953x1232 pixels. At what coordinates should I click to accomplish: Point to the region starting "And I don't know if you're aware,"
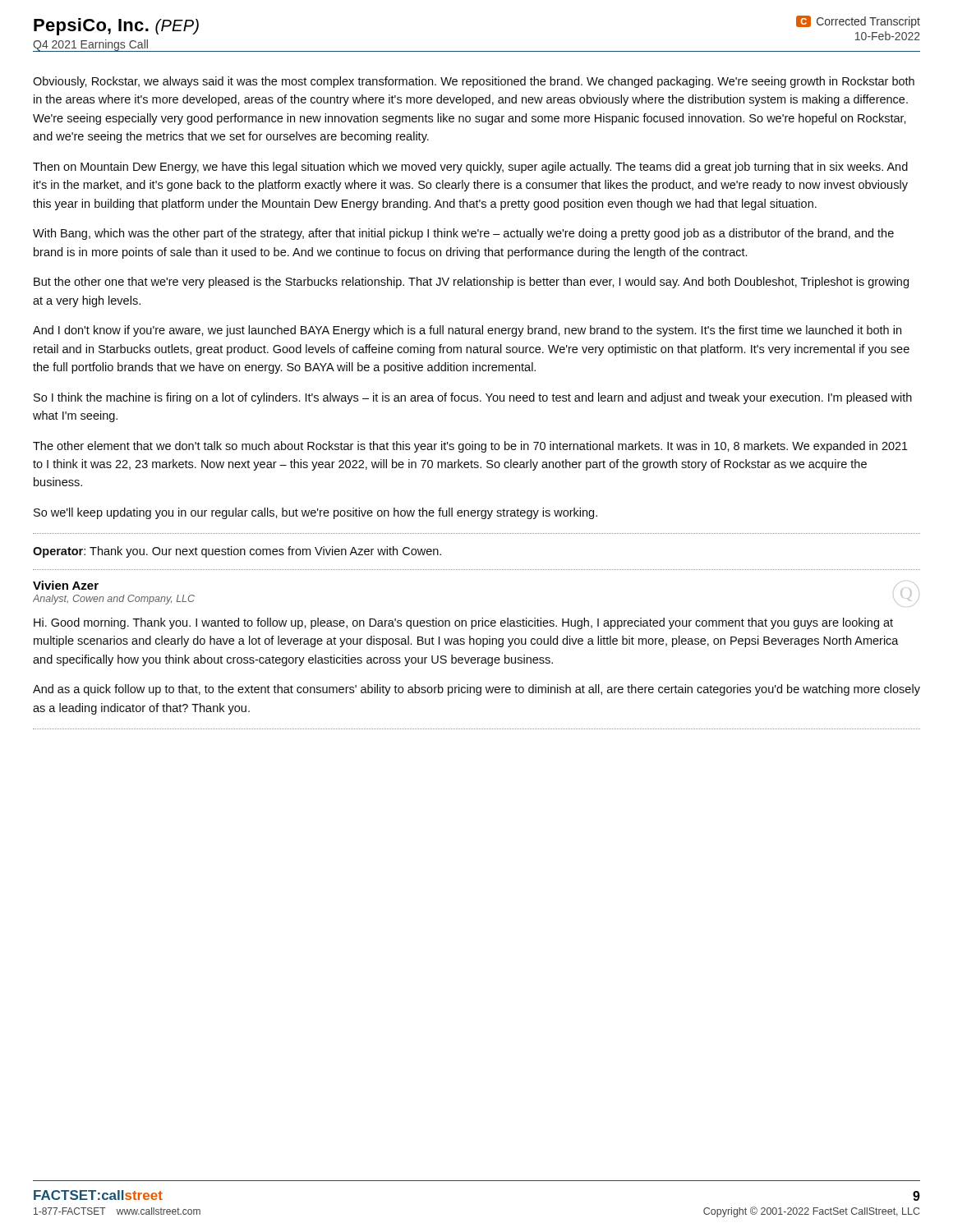click(471, 349)
